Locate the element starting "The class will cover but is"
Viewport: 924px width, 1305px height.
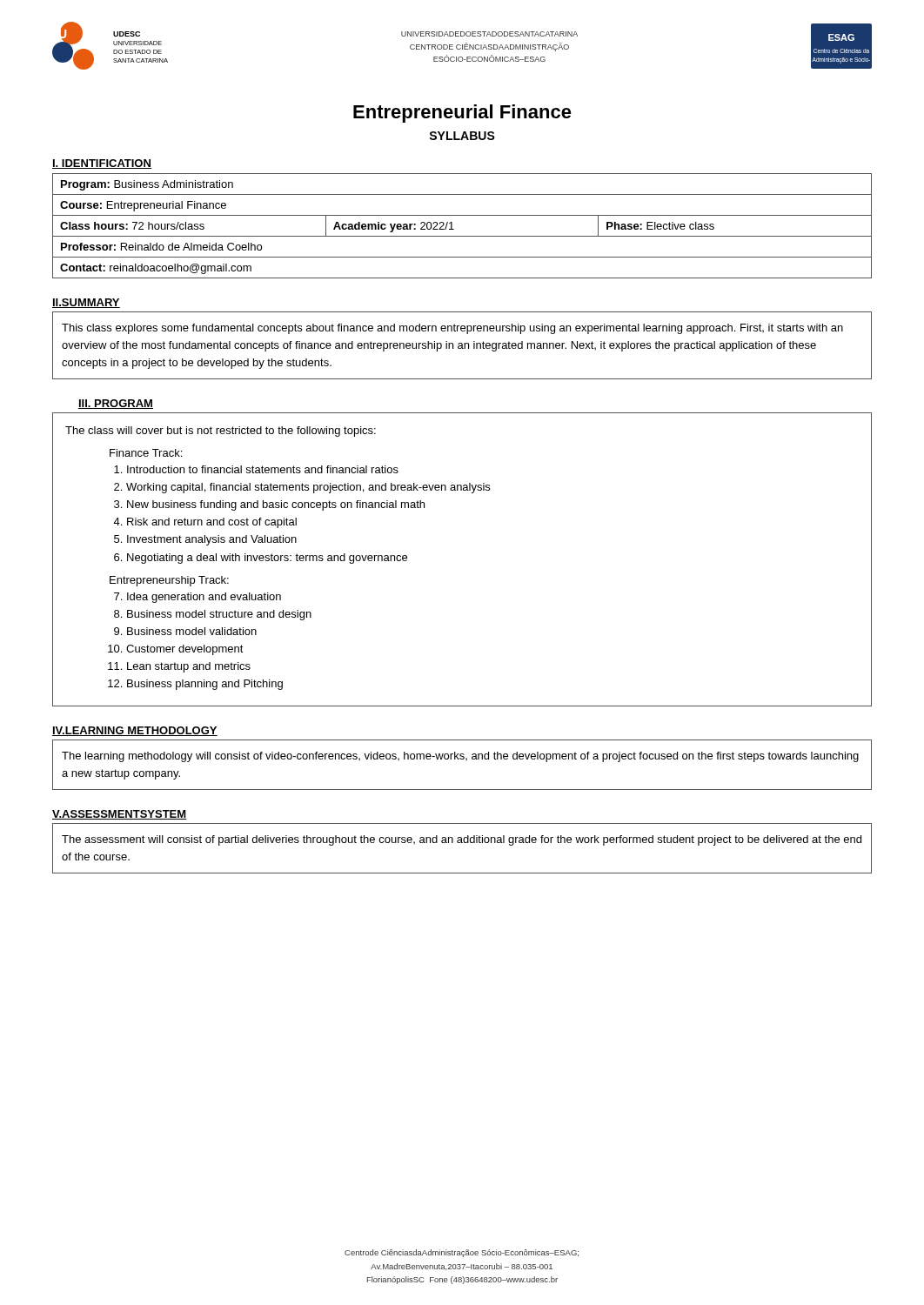221,431
